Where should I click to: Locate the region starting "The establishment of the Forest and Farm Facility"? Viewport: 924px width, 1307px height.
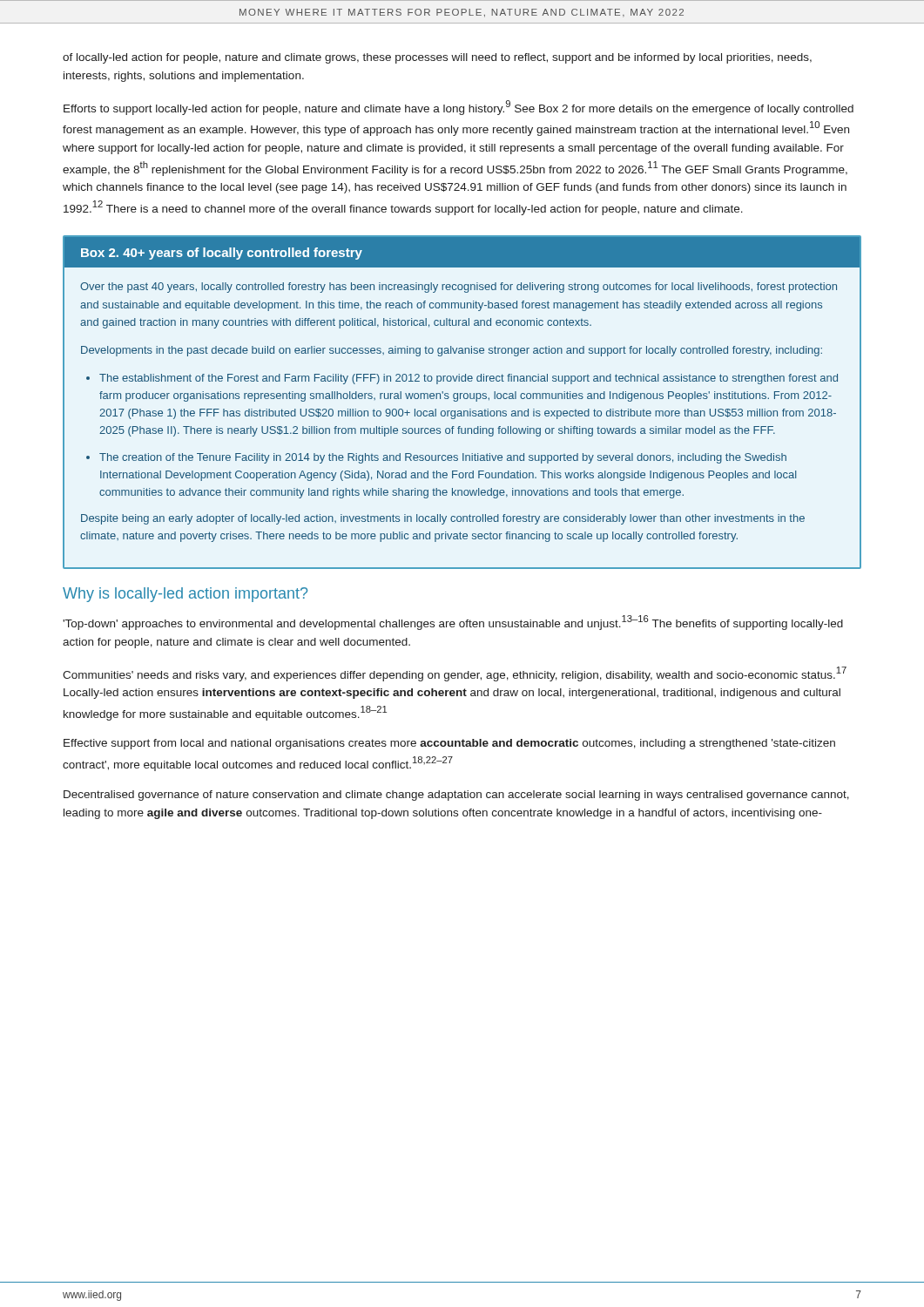tap(469, 404)
